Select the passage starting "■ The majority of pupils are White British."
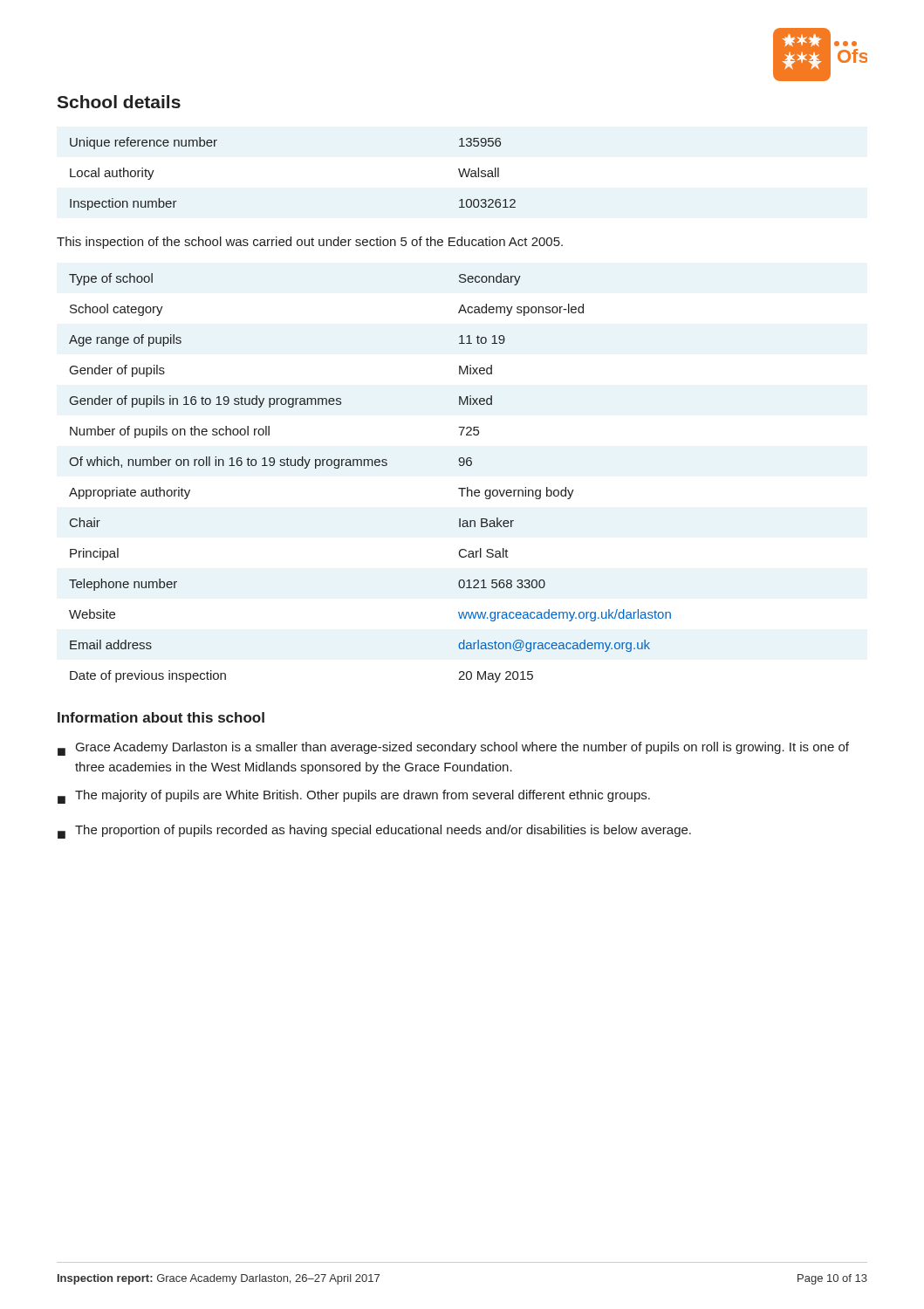This screenshot has width=924, height=1309. click(x=462, y=798)
